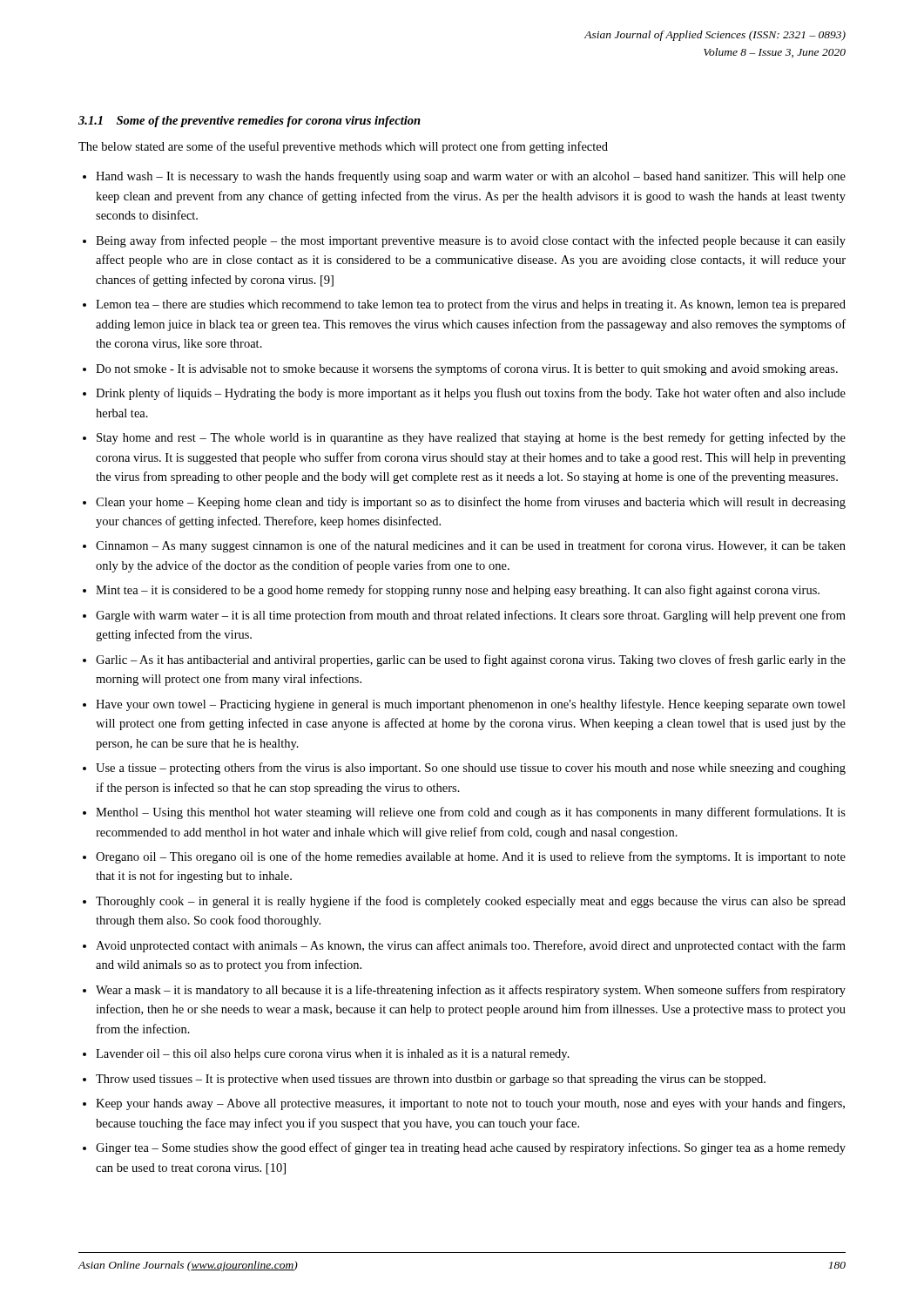
Task: Select the region starting "Wear a mask – it is mandatory"
Action: point(471,1009)
